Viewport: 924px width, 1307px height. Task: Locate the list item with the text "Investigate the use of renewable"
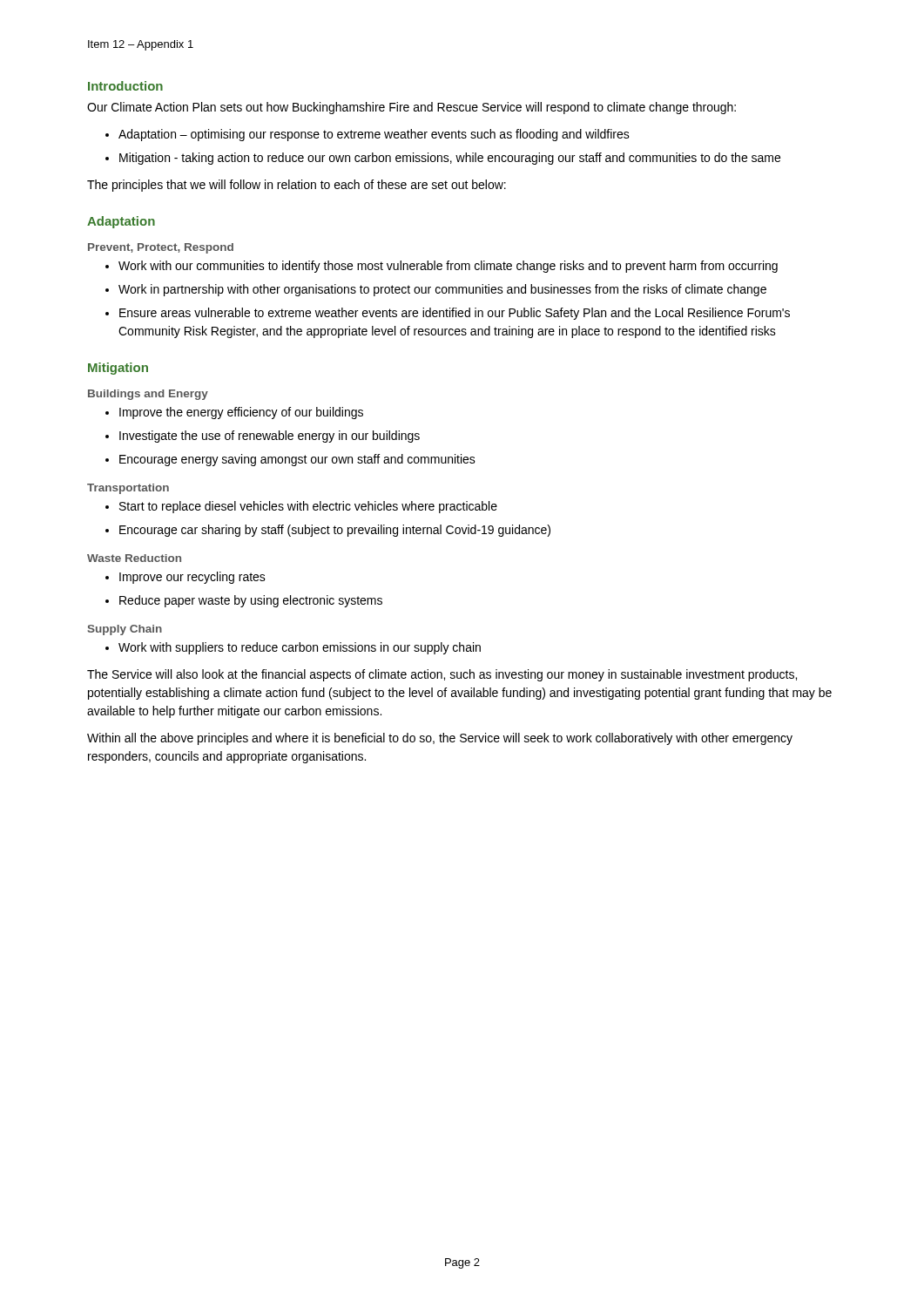coord(269,436)
